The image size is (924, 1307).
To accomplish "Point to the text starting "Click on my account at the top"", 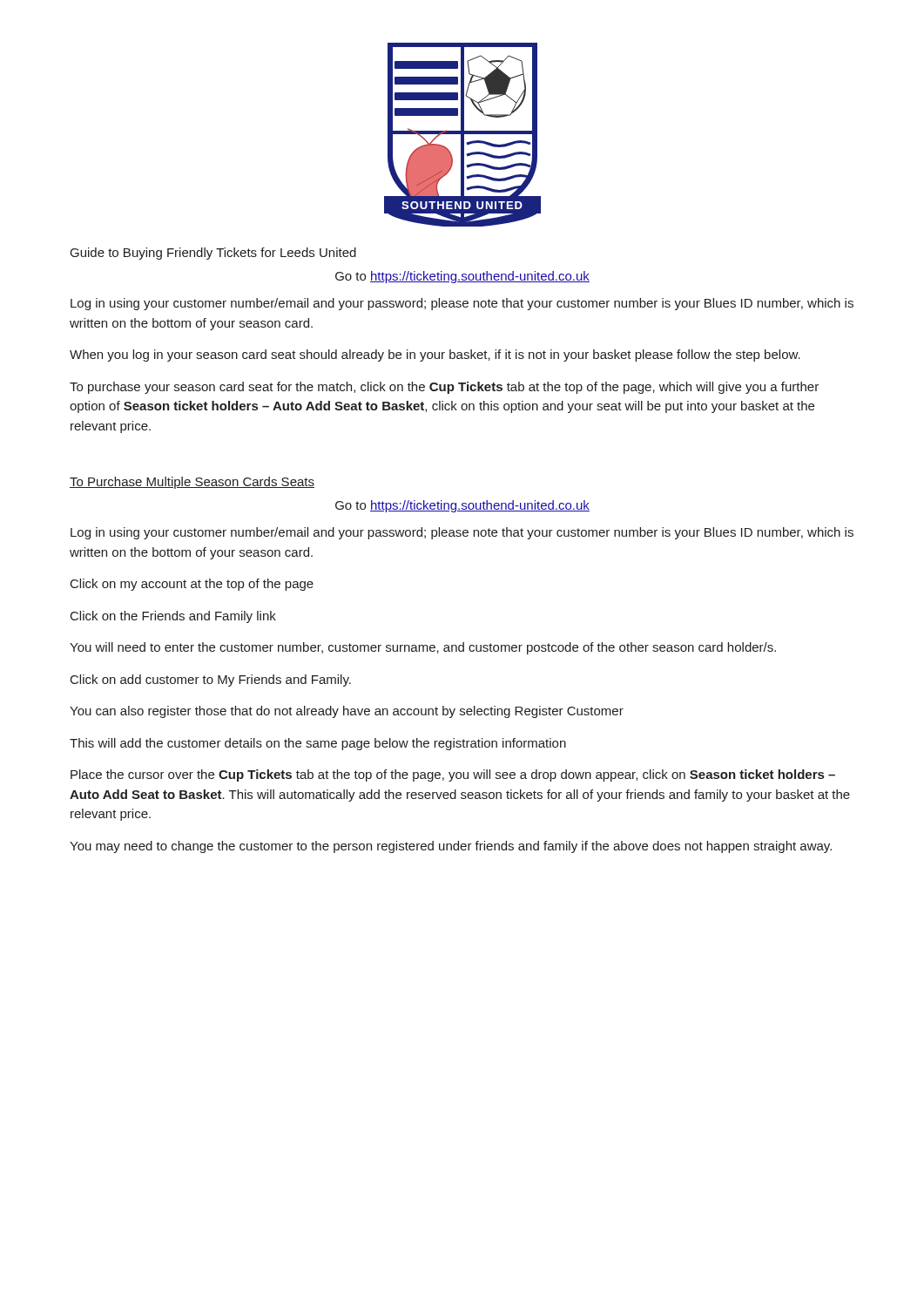I will (x=192, y=583).
